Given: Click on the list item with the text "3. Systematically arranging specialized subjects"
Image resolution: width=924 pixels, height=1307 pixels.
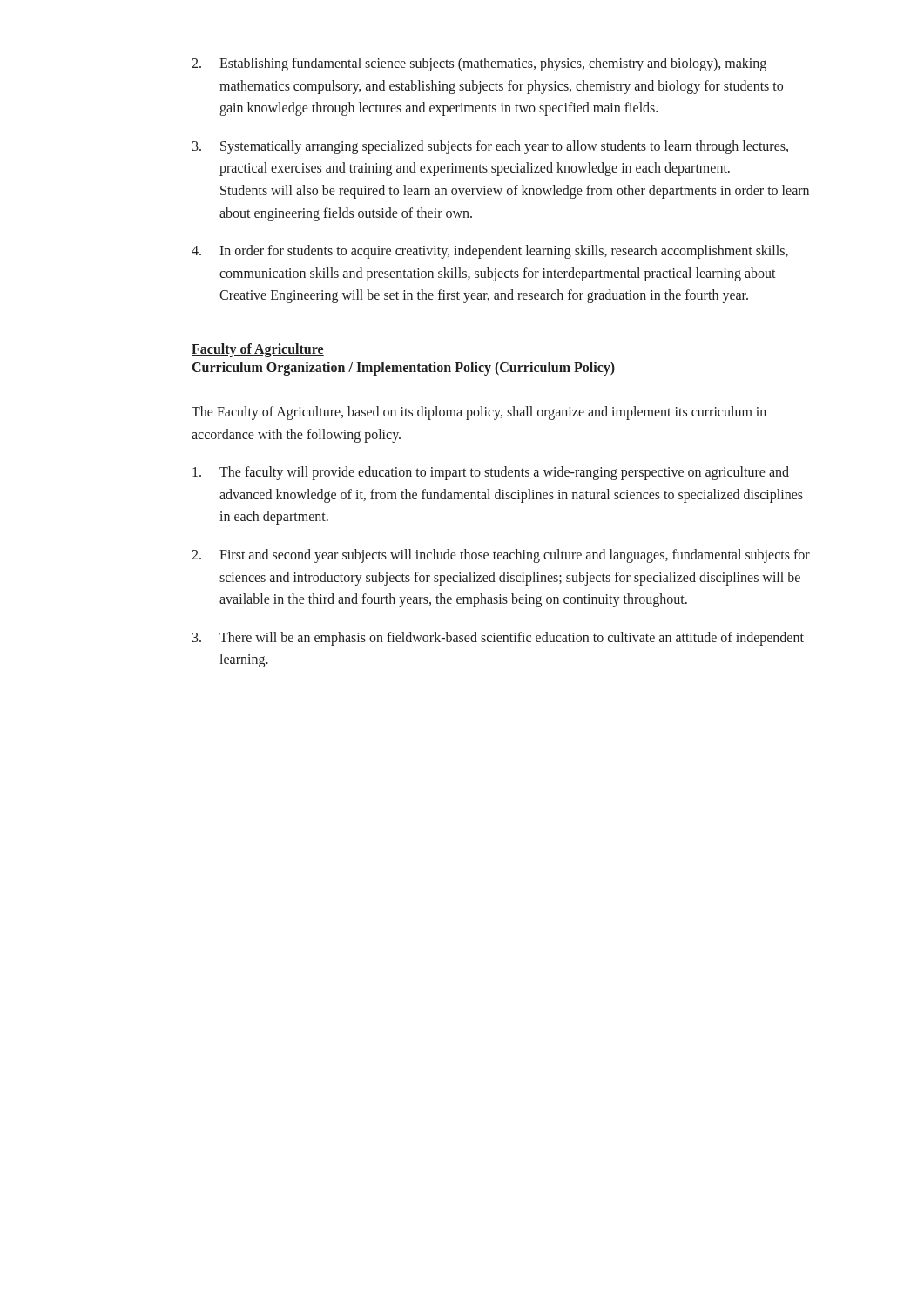Looking at the screenshot, I should point(513,179).
